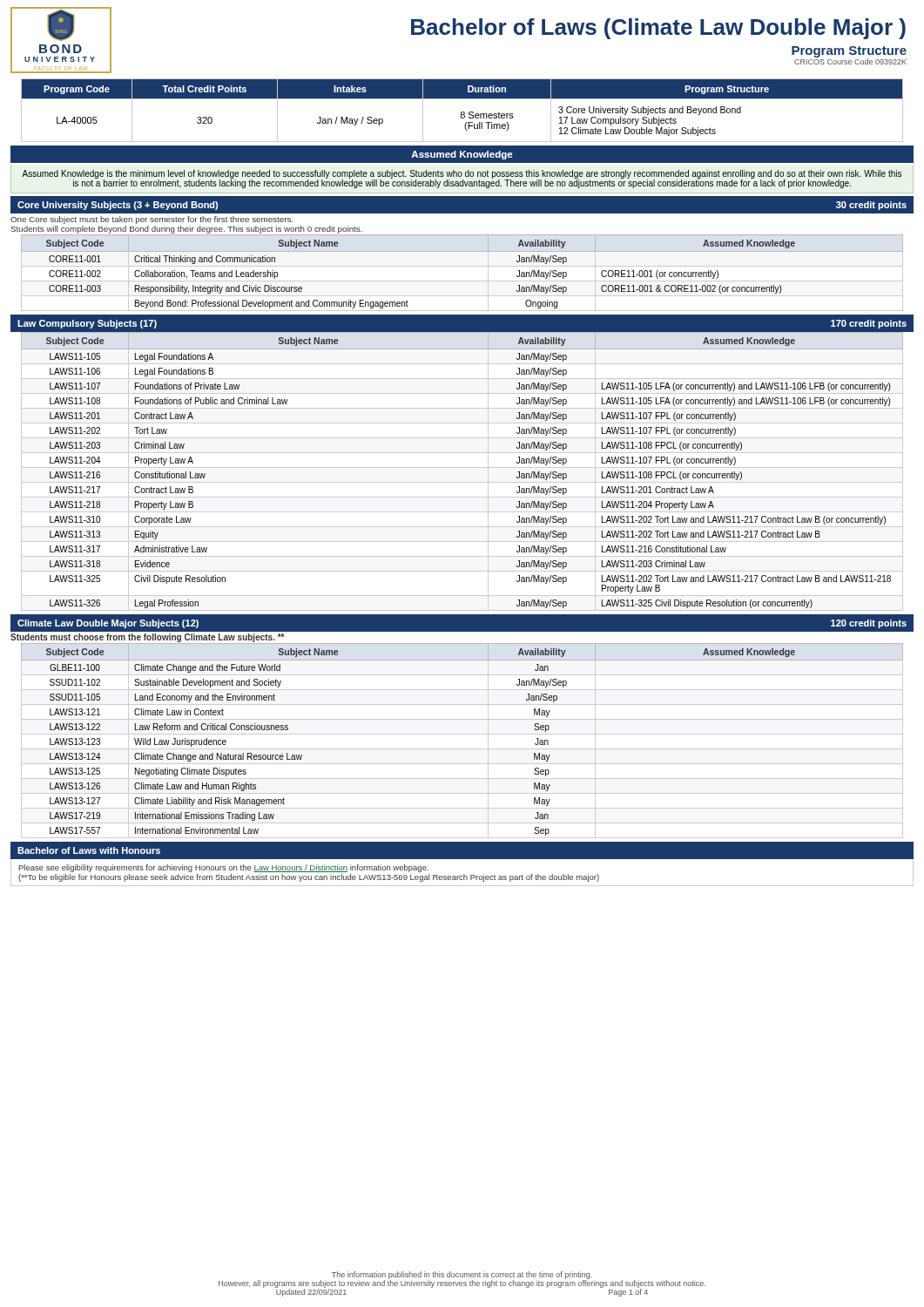924x1307 pixels.
Task: Click on the region starting "Students must choose"
Action: (147, 637)
